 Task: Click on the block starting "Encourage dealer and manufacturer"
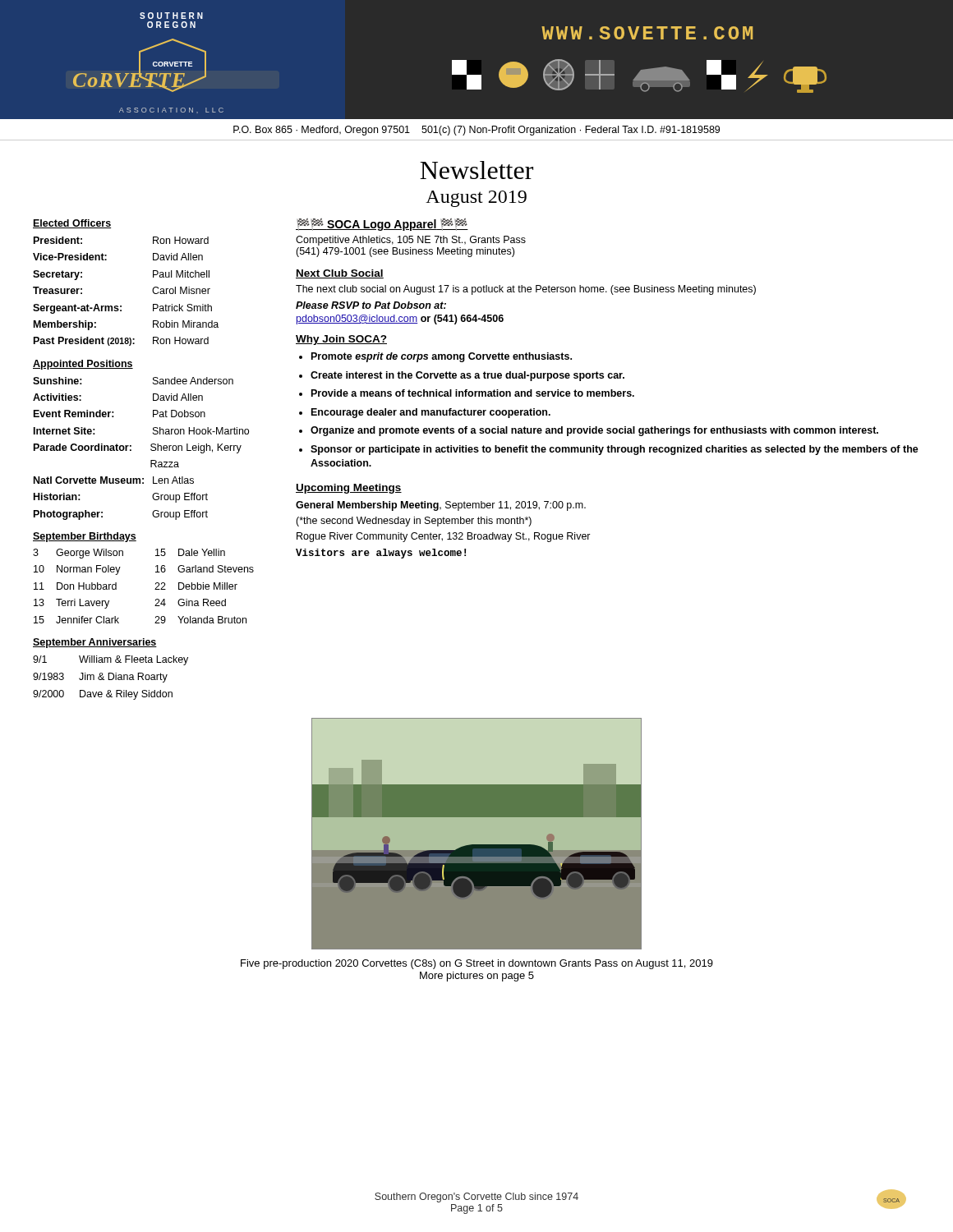(431, 412)
